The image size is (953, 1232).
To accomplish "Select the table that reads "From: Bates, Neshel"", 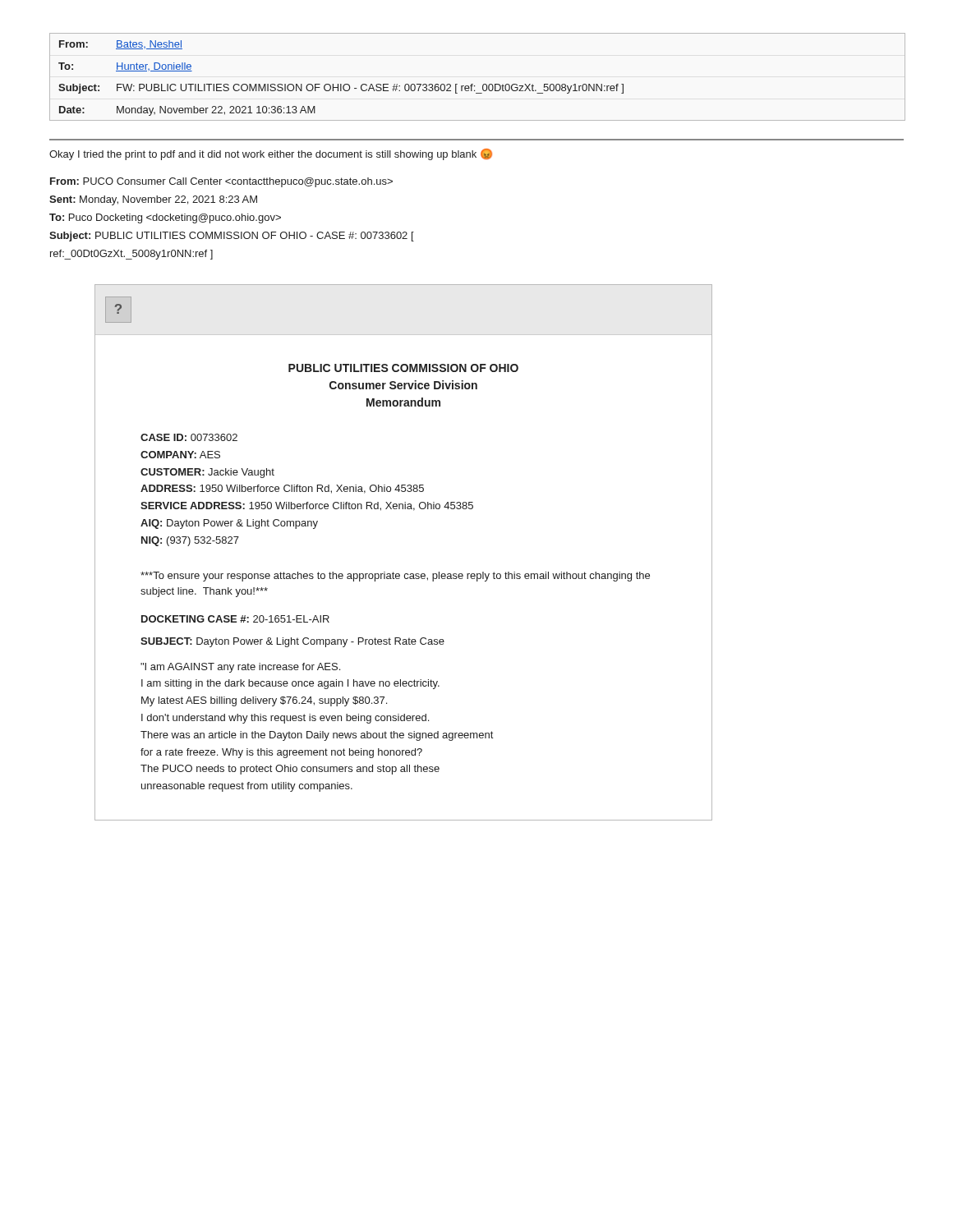I will pos(477,77).
